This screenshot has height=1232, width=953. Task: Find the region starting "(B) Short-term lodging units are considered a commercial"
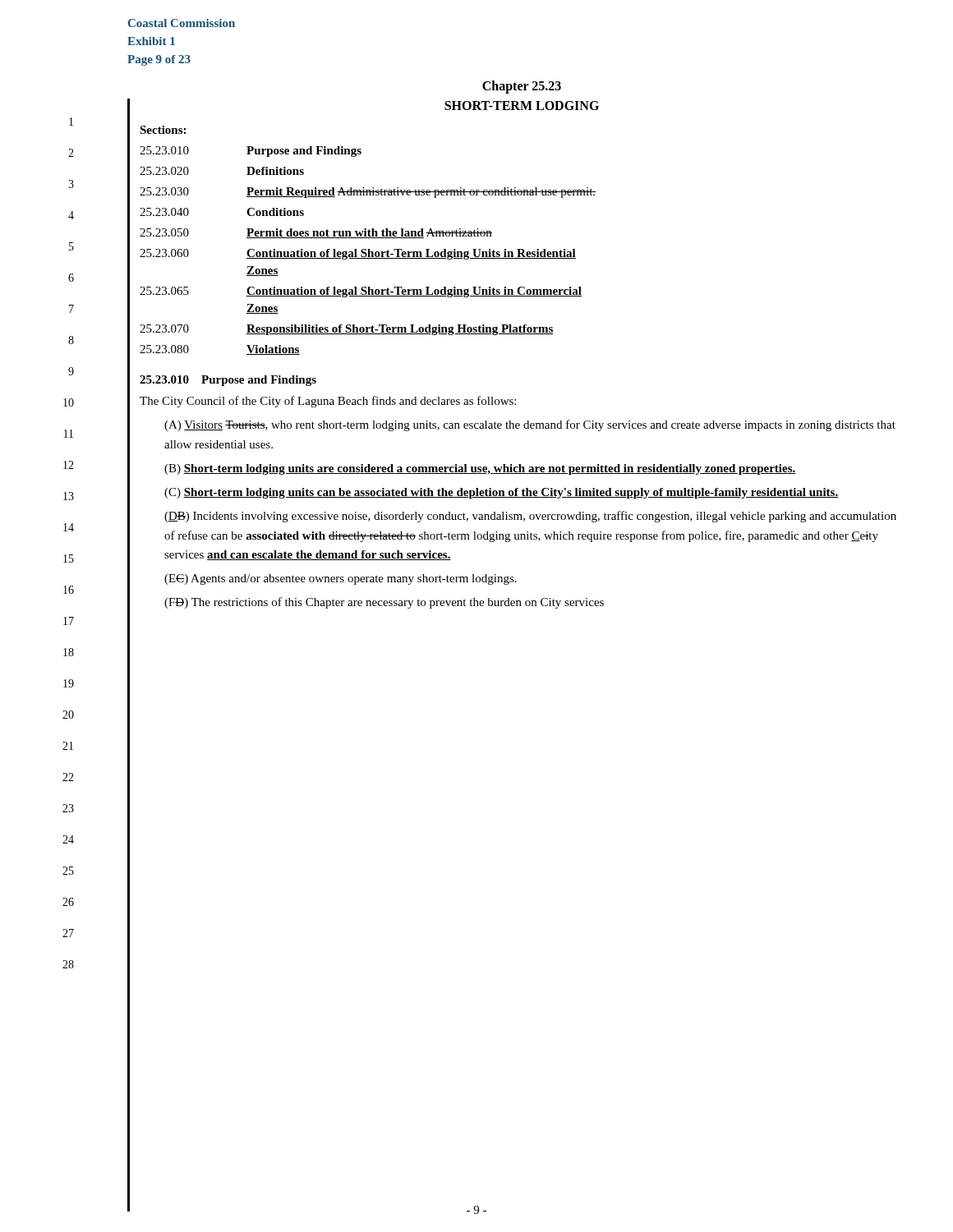pos(480,468)
